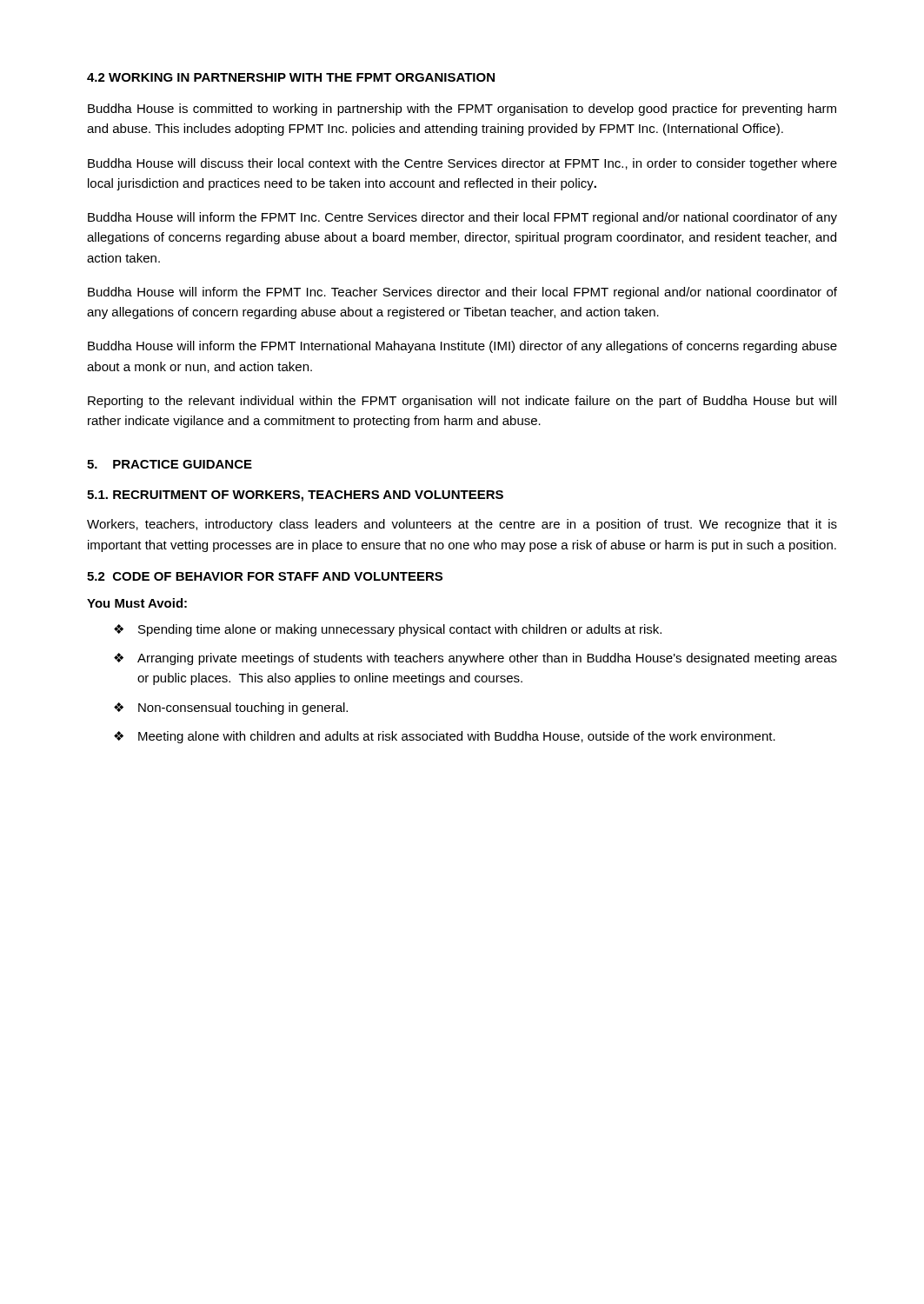Navigate to the text block starting "❖ Arranging private meetings of students with"
The height and width of the screenshot is (1304, 924).
(475, 668)
